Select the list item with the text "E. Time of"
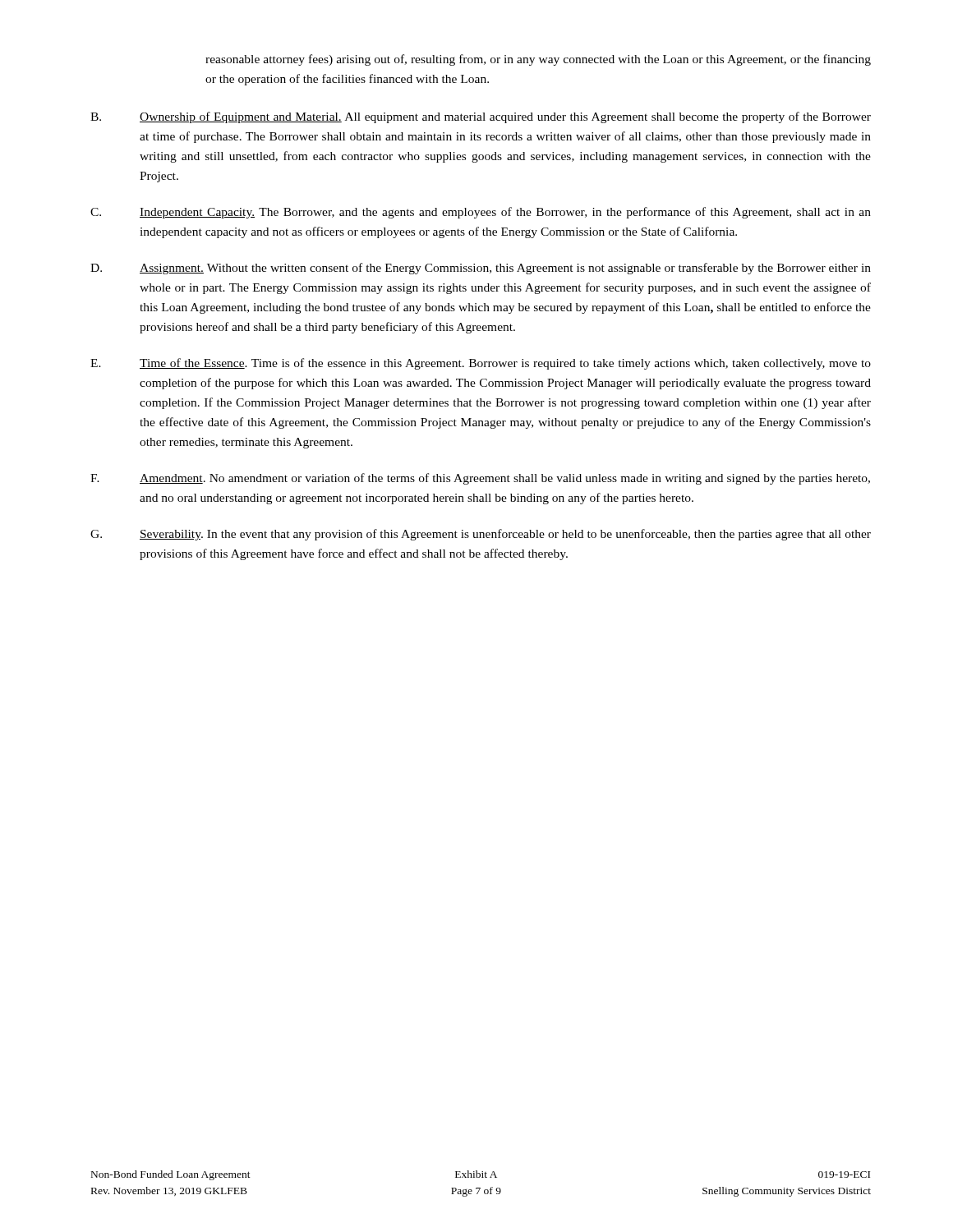 (481, 403)
